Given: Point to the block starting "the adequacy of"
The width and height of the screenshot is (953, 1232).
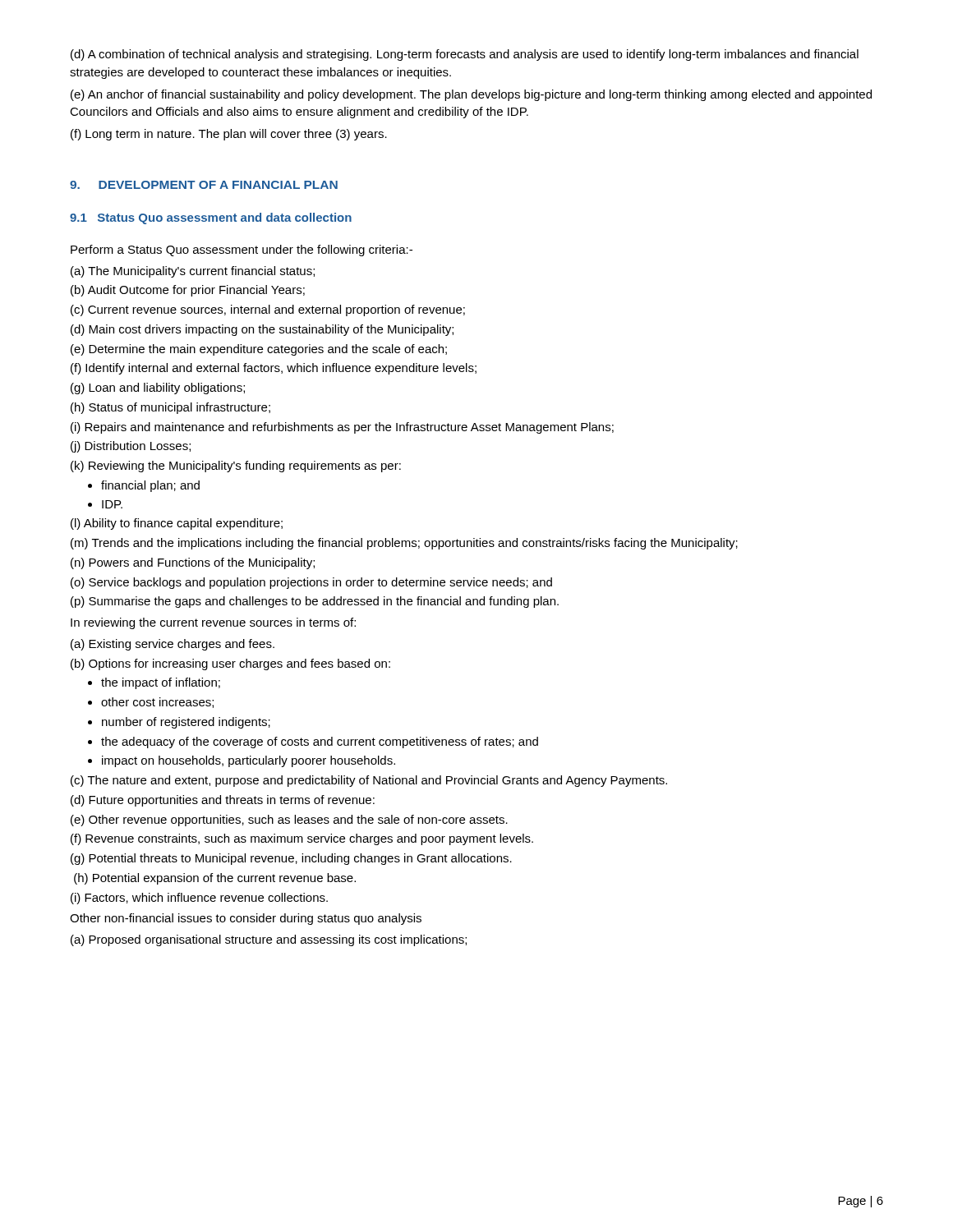Looking at the screenshot, I should pos(320,741).
